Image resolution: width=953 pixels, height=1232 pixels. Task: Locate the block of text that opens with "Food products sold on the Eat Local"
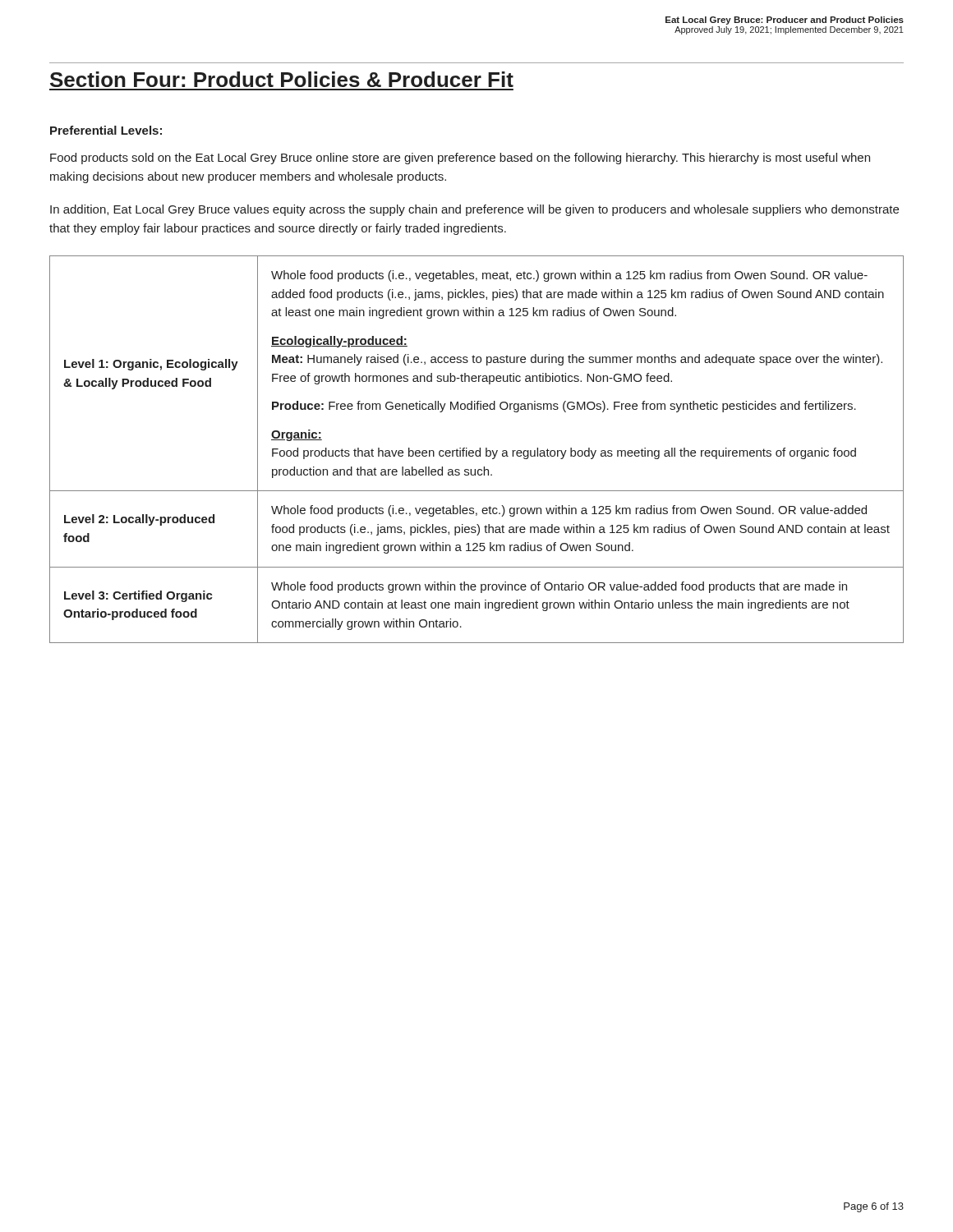pos(476,167)
